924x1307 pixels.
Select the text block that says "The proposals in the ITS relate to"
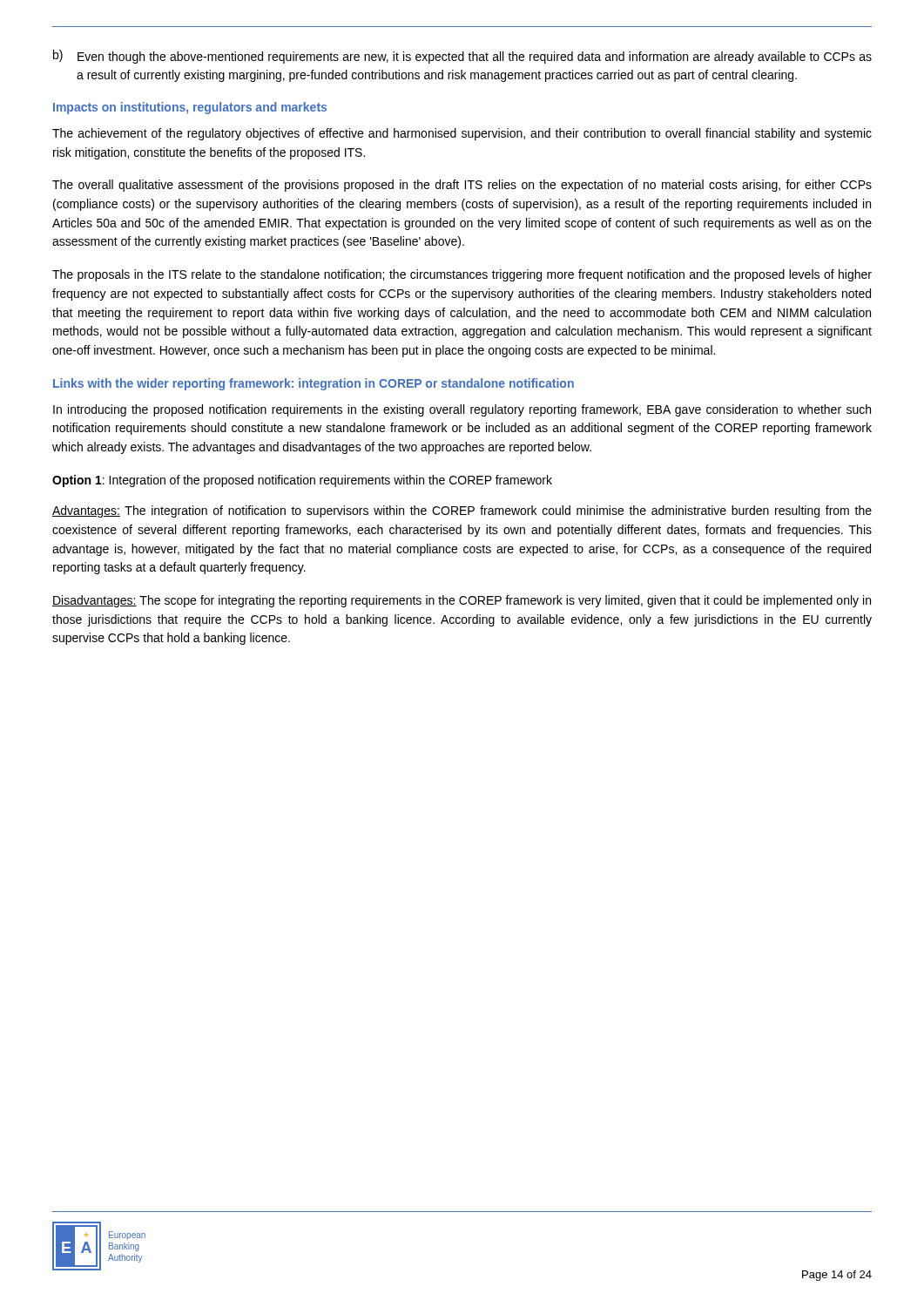pos(462,312)
